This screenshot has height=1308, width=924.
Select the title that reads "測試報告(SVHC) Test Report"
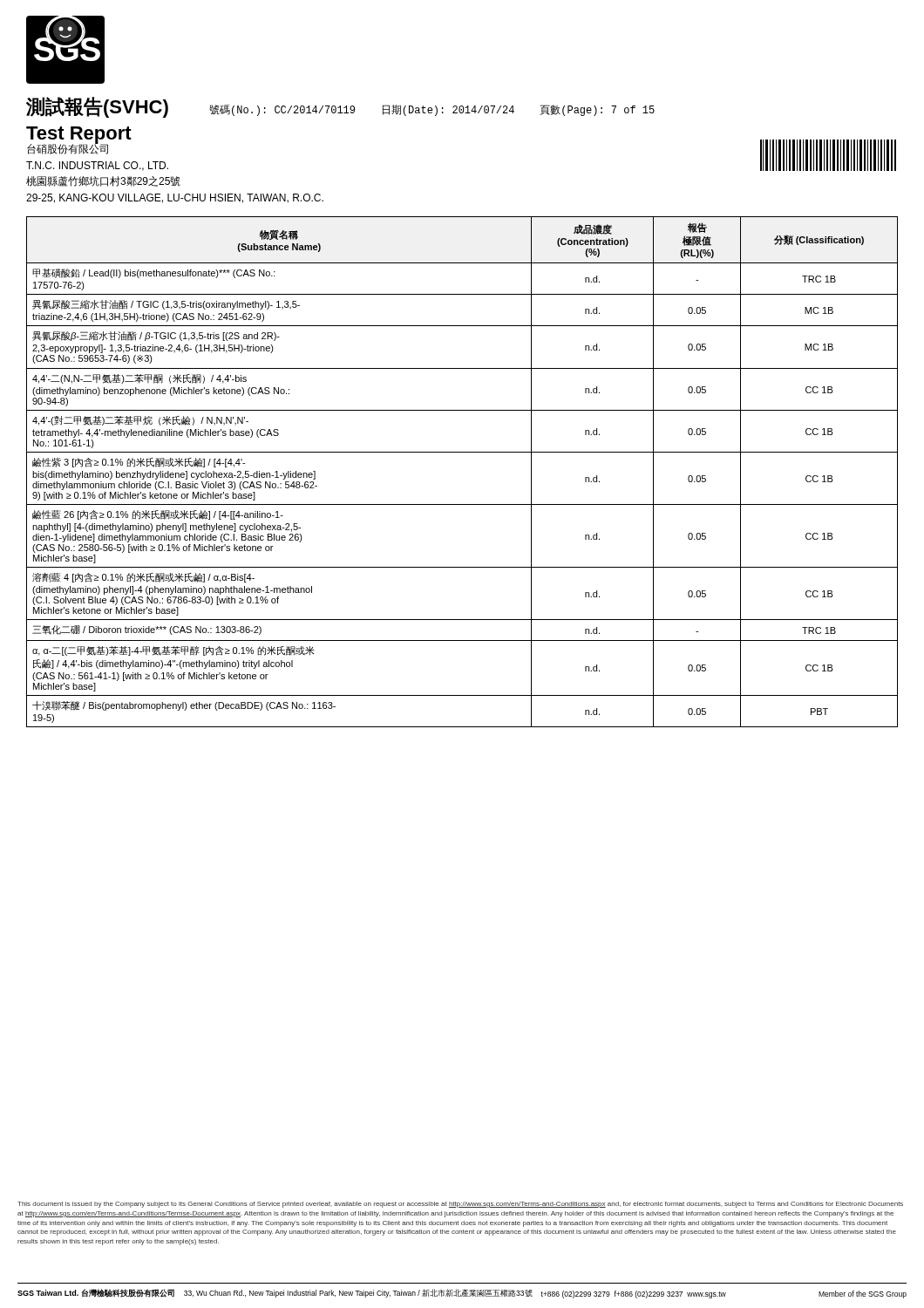pos(98,120)
